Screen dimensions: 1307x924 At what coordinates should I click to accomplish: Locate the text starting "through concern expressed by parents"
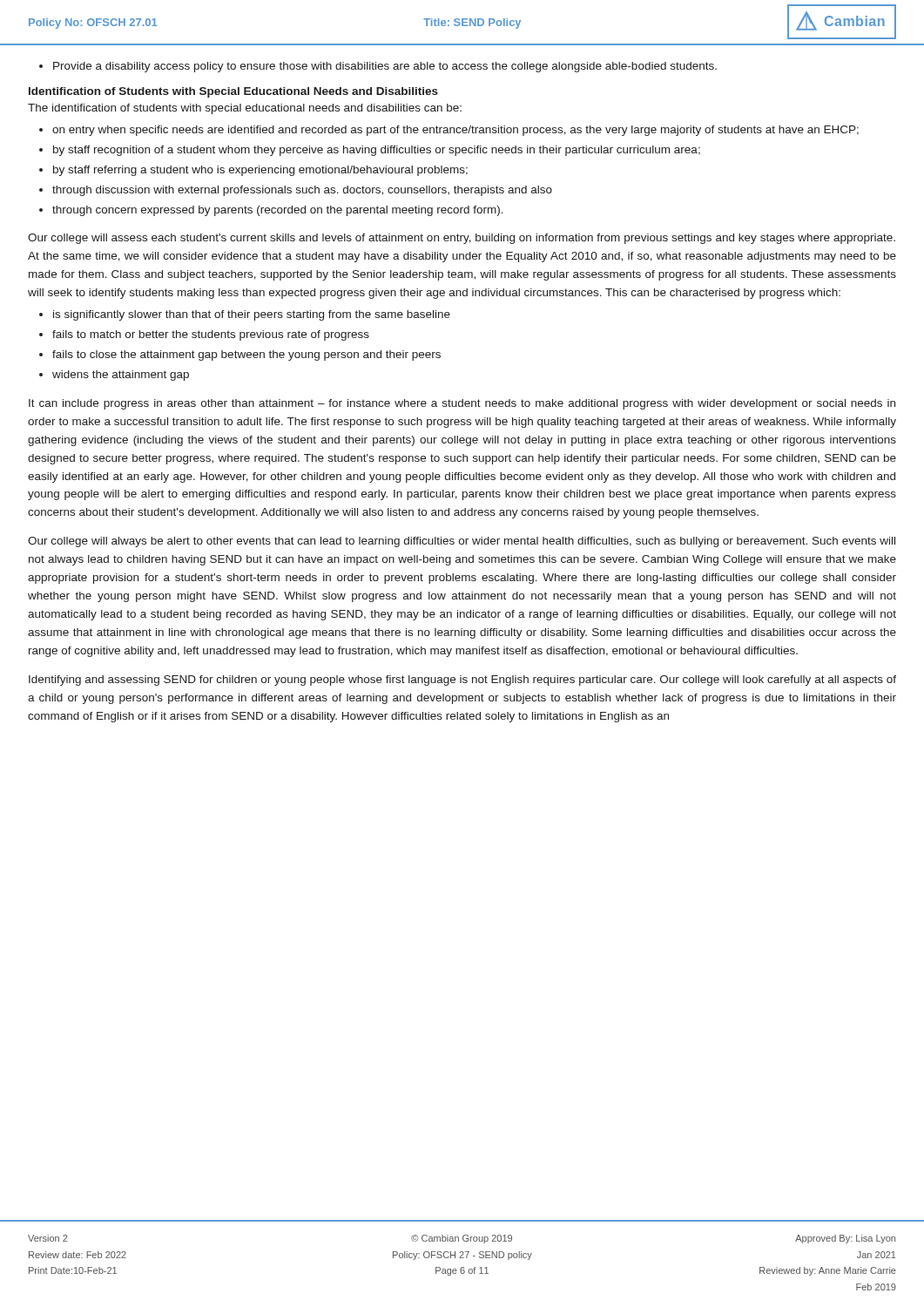tap(278, 209)
